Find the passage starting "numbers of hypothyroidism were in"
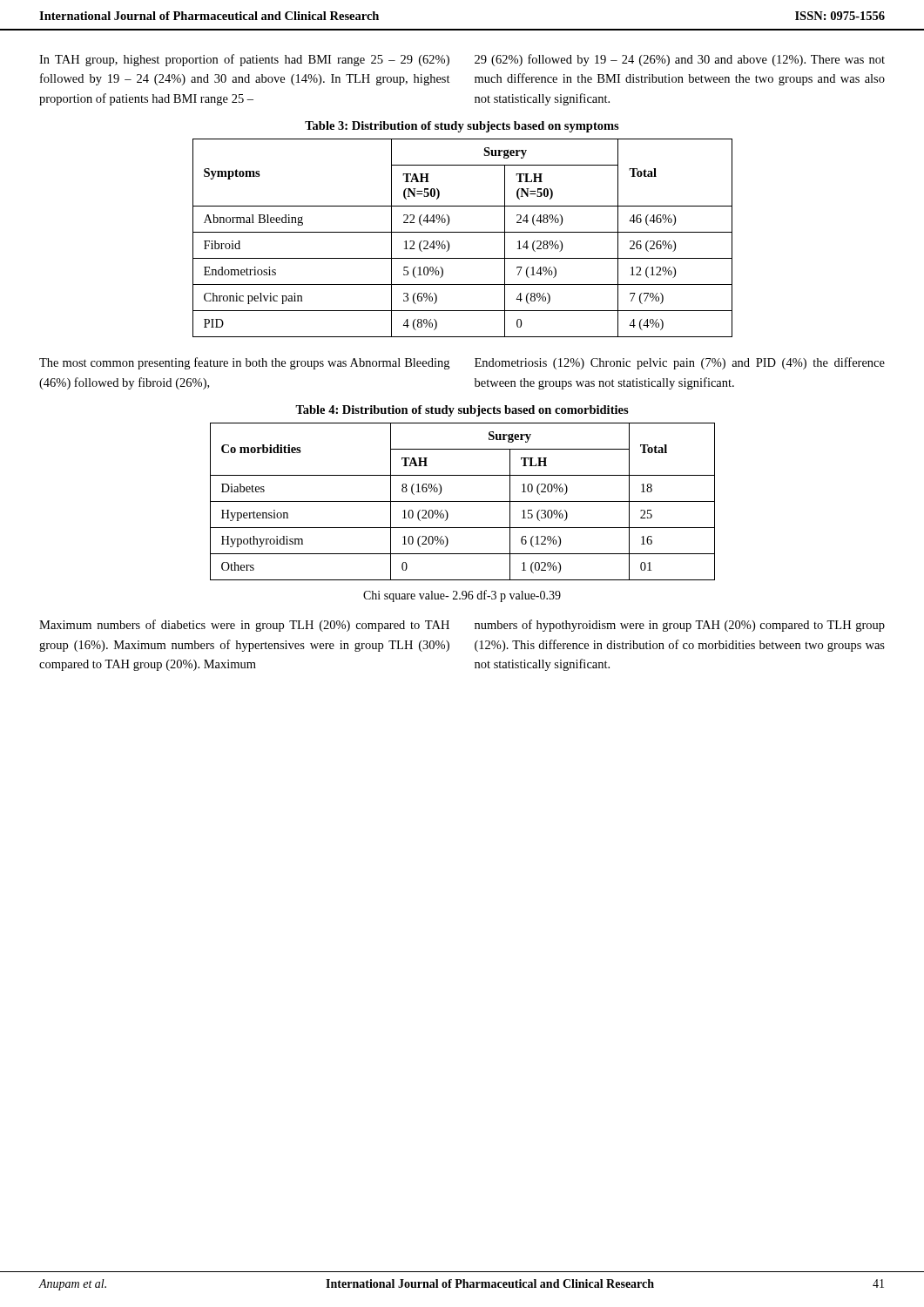The height and width of the screenshot is (1307, 924). [680, 645]
